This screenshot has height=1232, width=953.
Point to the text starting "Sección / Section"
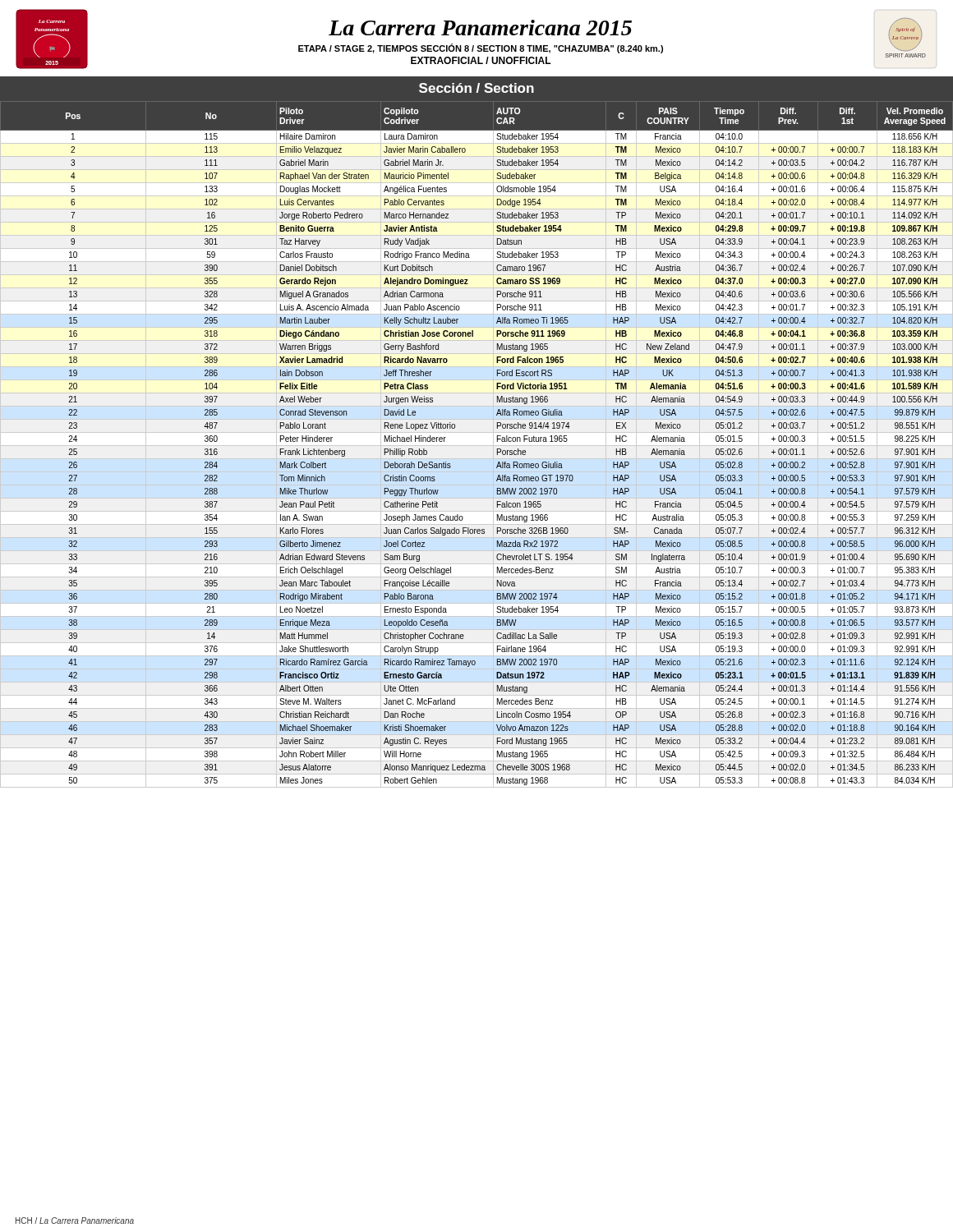(476, 88)
